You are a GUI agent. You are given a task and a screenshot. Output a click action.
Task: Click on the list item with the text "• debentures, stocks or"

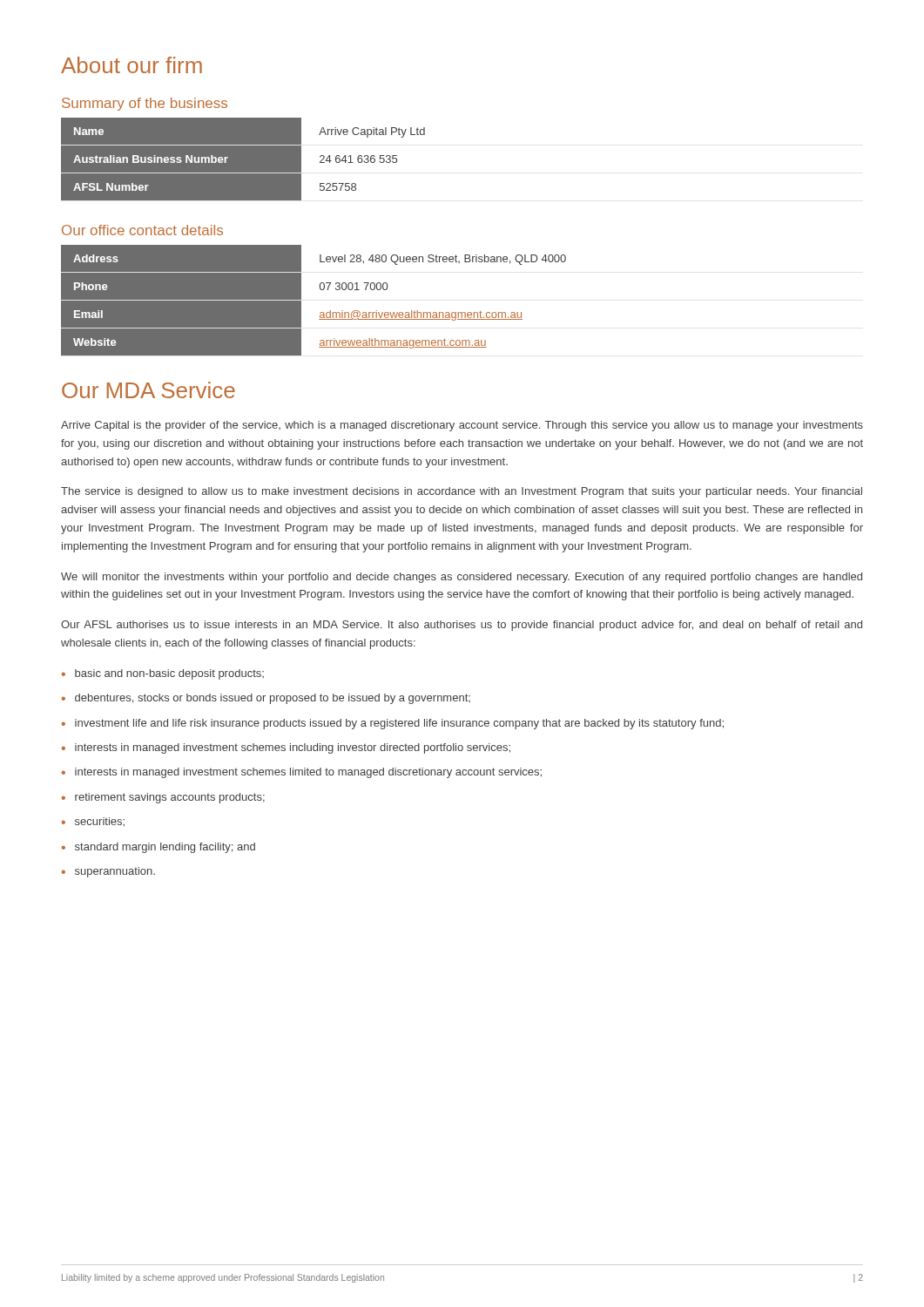coord(462,699)
